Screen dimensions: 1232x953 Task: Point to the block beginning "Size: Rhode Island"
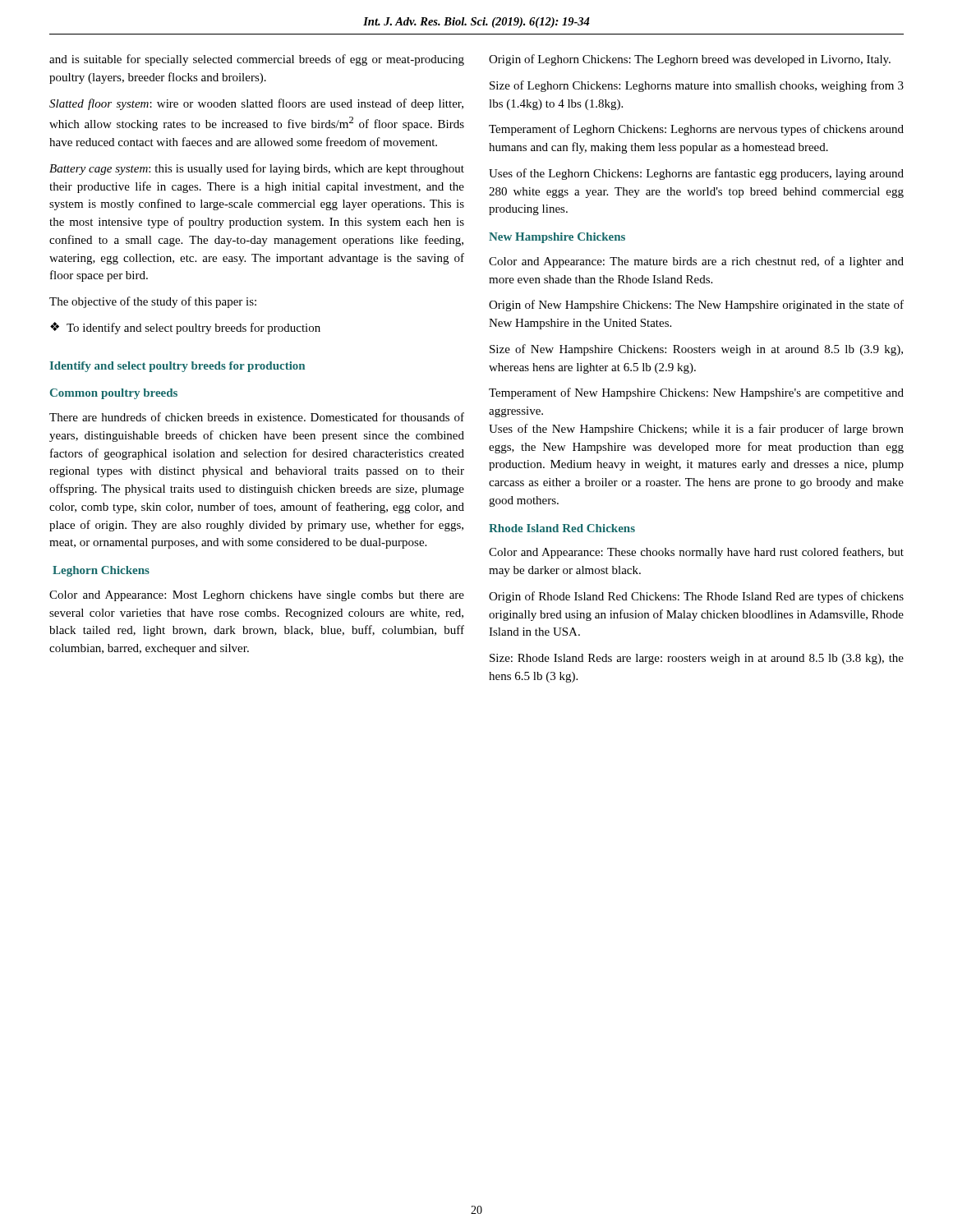coord(696,667)
